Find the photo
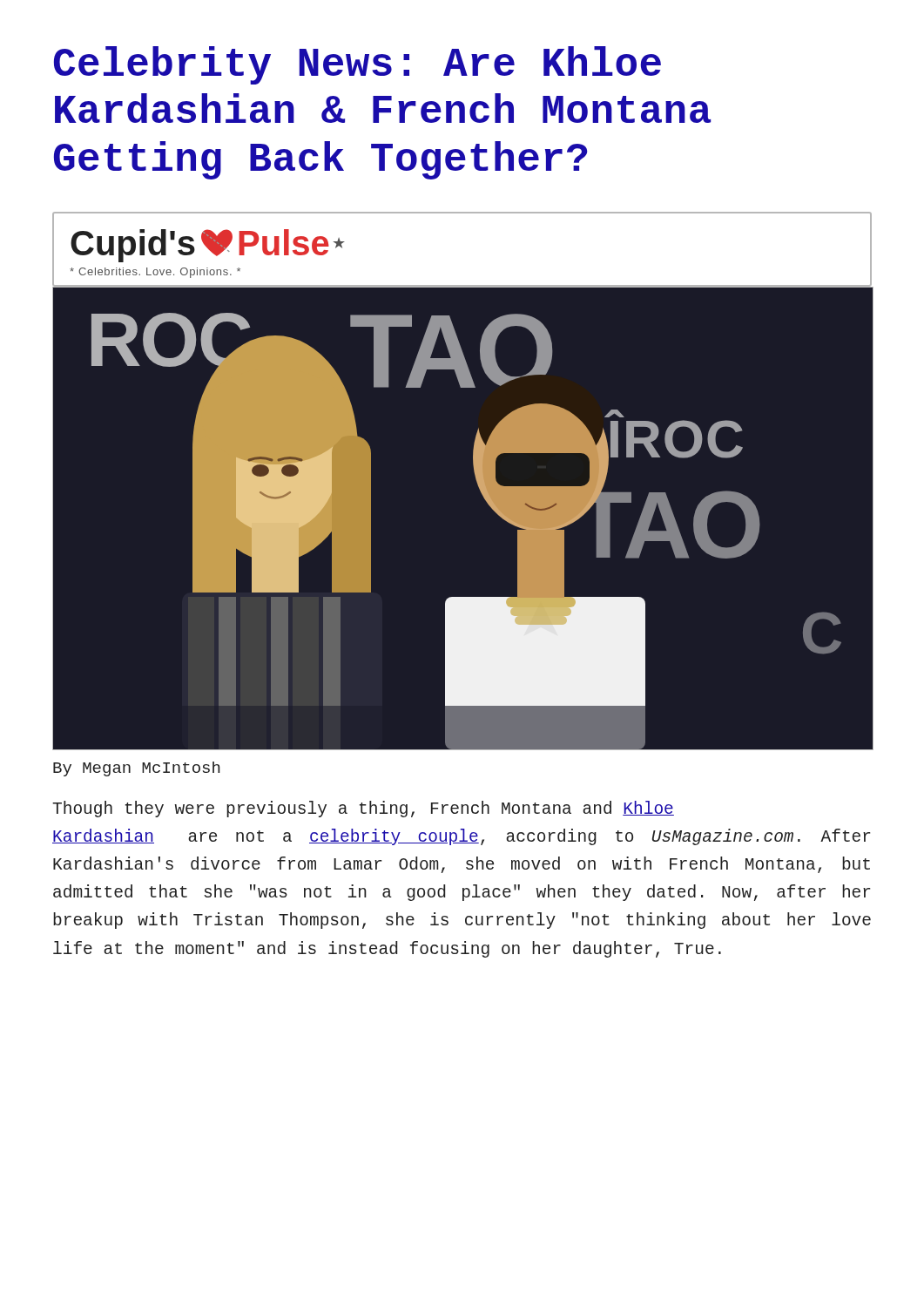This screenshot has height=1307, width=924. point(463,518)
